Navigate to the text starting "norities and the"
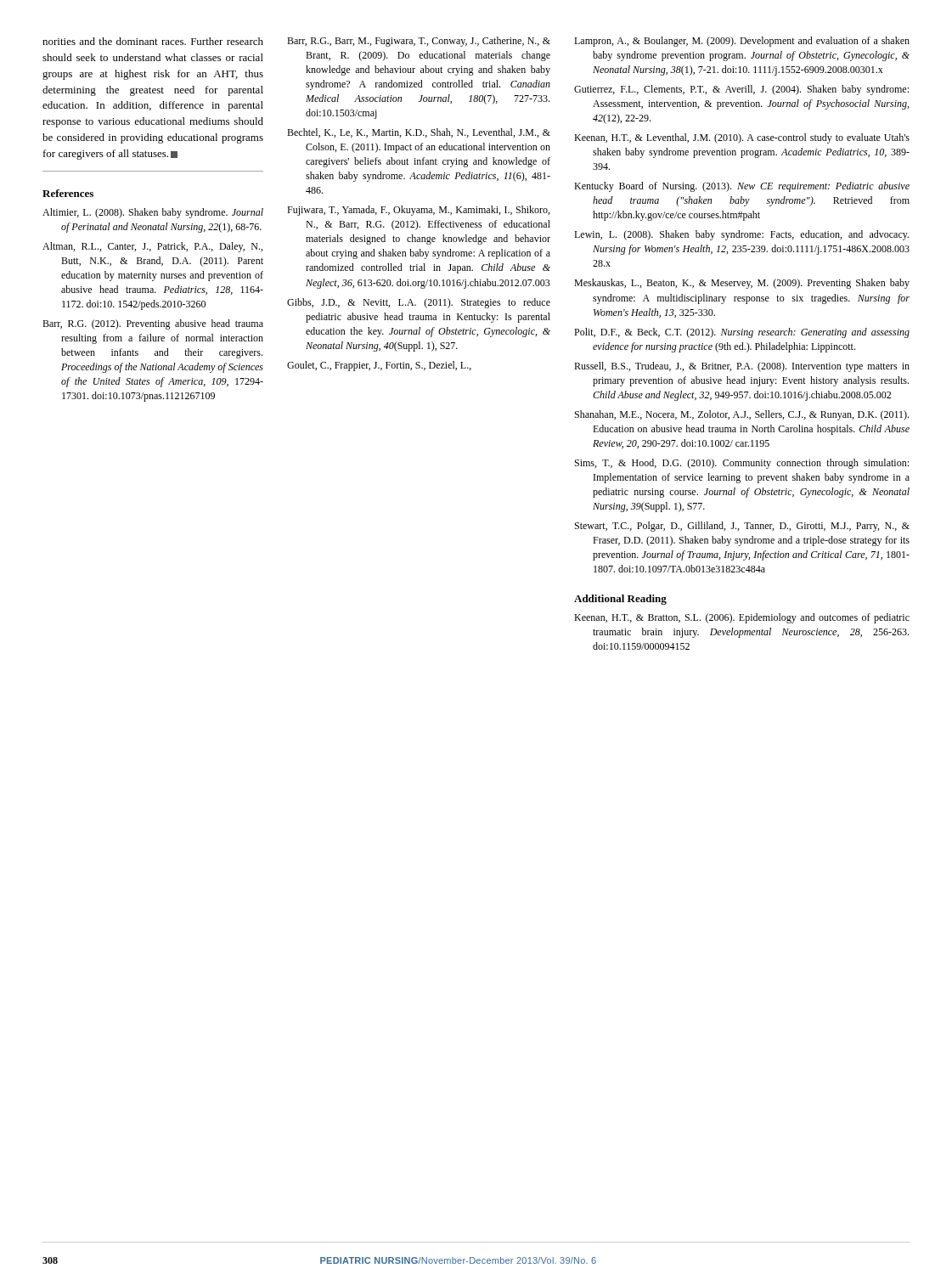The image size is (952, 1274). pos(153,97)
